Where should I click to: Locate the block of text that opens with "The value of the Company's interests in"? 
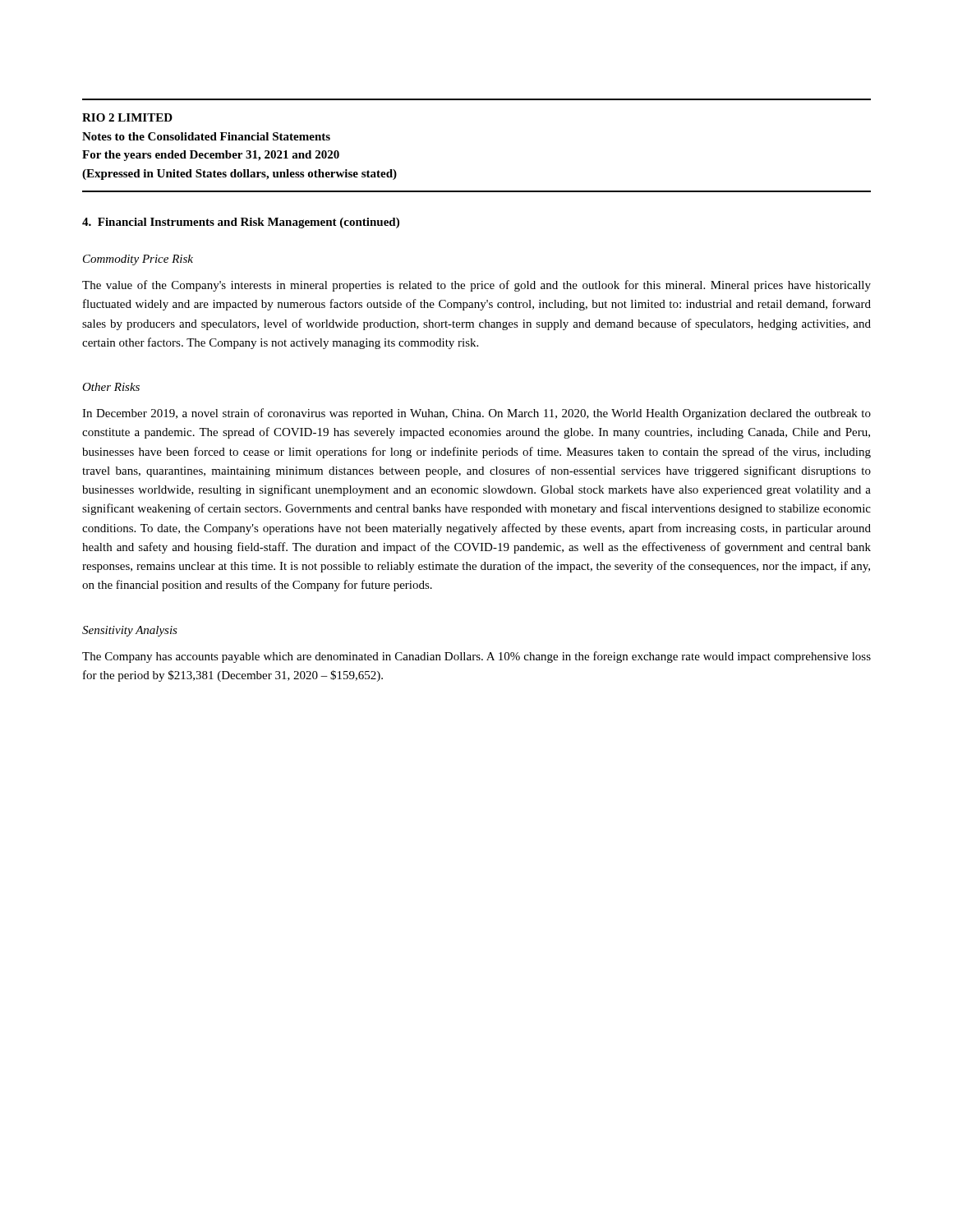[x=476, y=314]
